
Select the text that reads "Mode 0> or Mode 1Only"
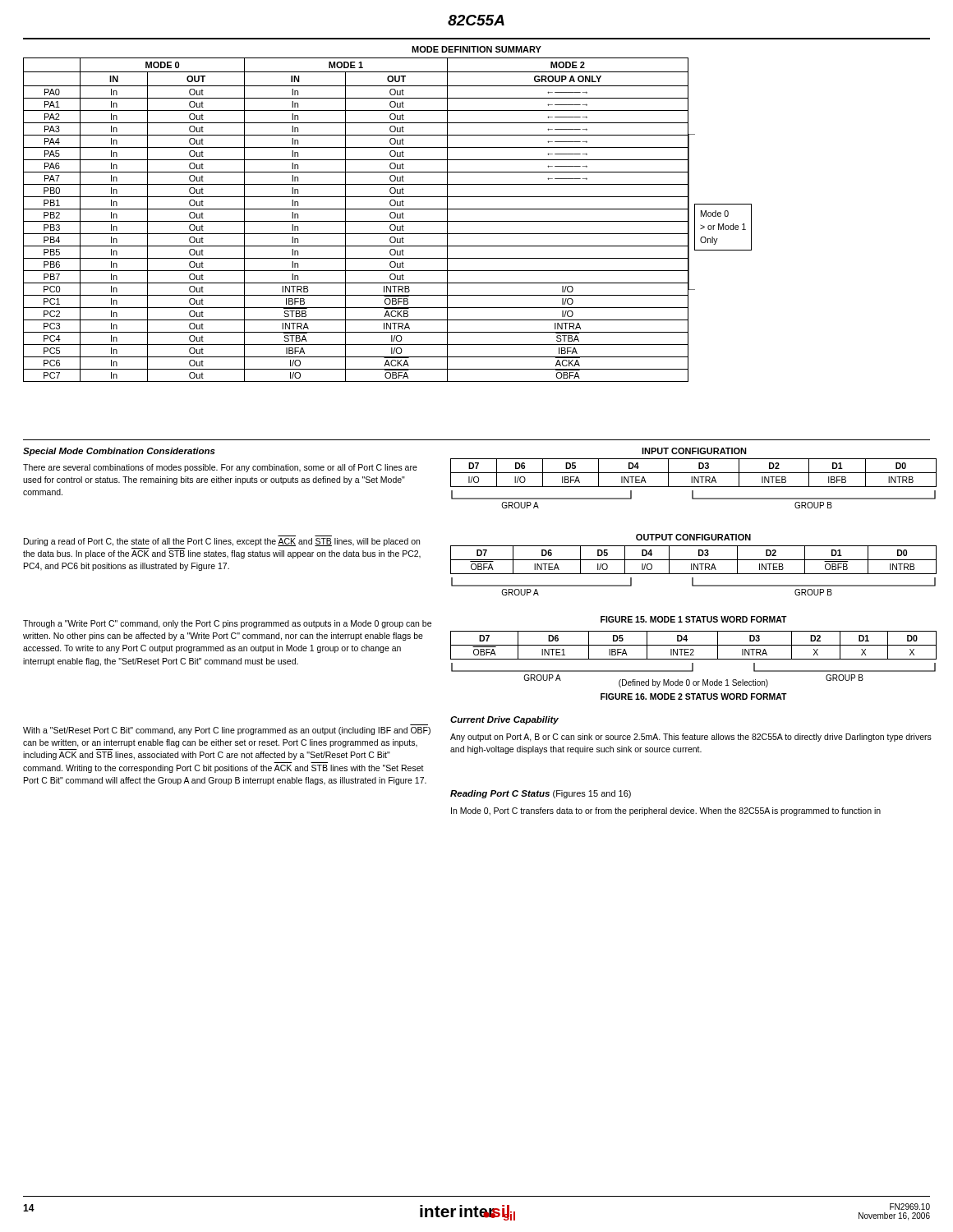pos(723,226)
